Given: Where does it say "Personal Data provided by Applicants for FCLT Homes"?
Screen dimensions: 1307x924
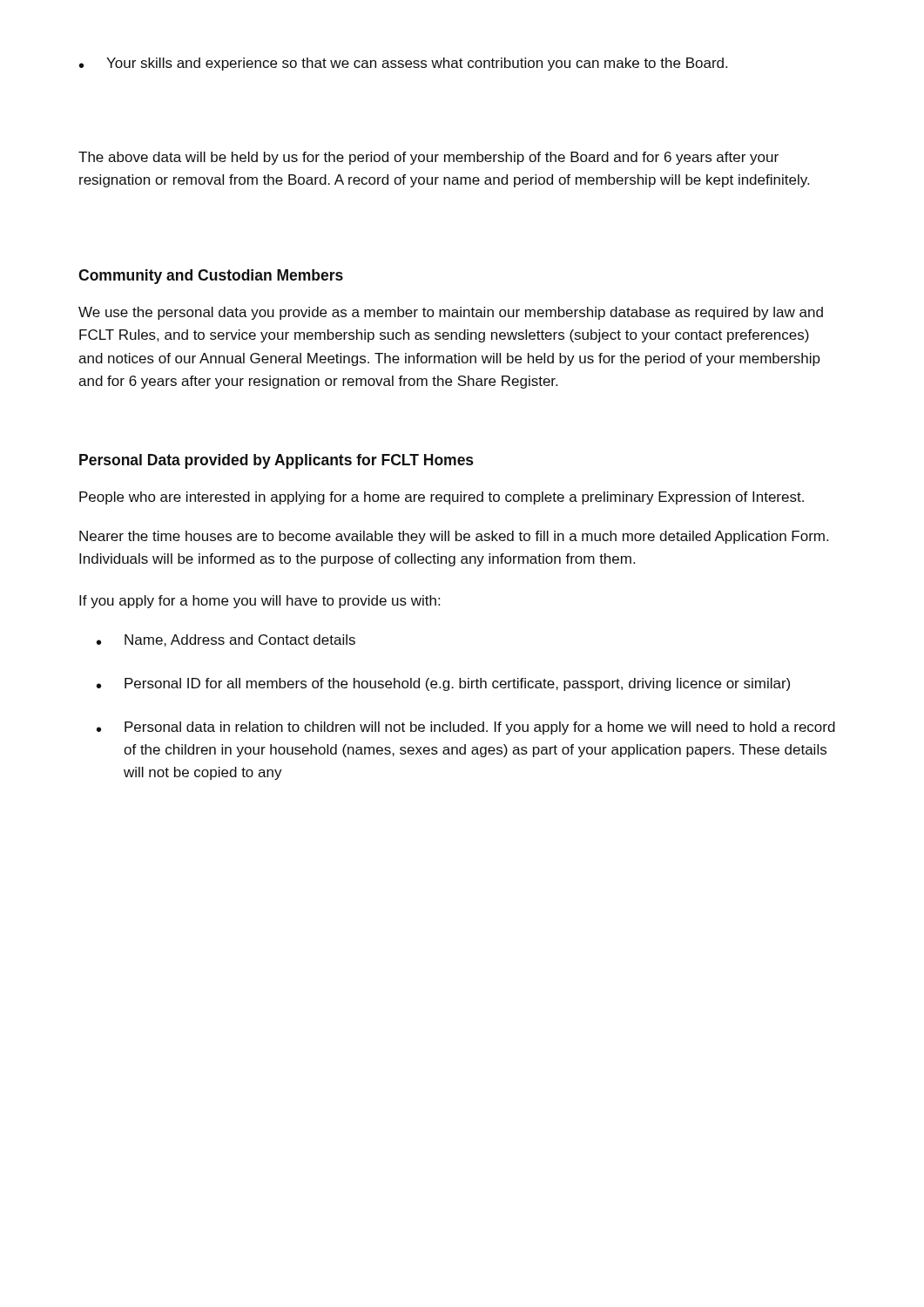Looking at the screenshot, I should pos(276,460).
